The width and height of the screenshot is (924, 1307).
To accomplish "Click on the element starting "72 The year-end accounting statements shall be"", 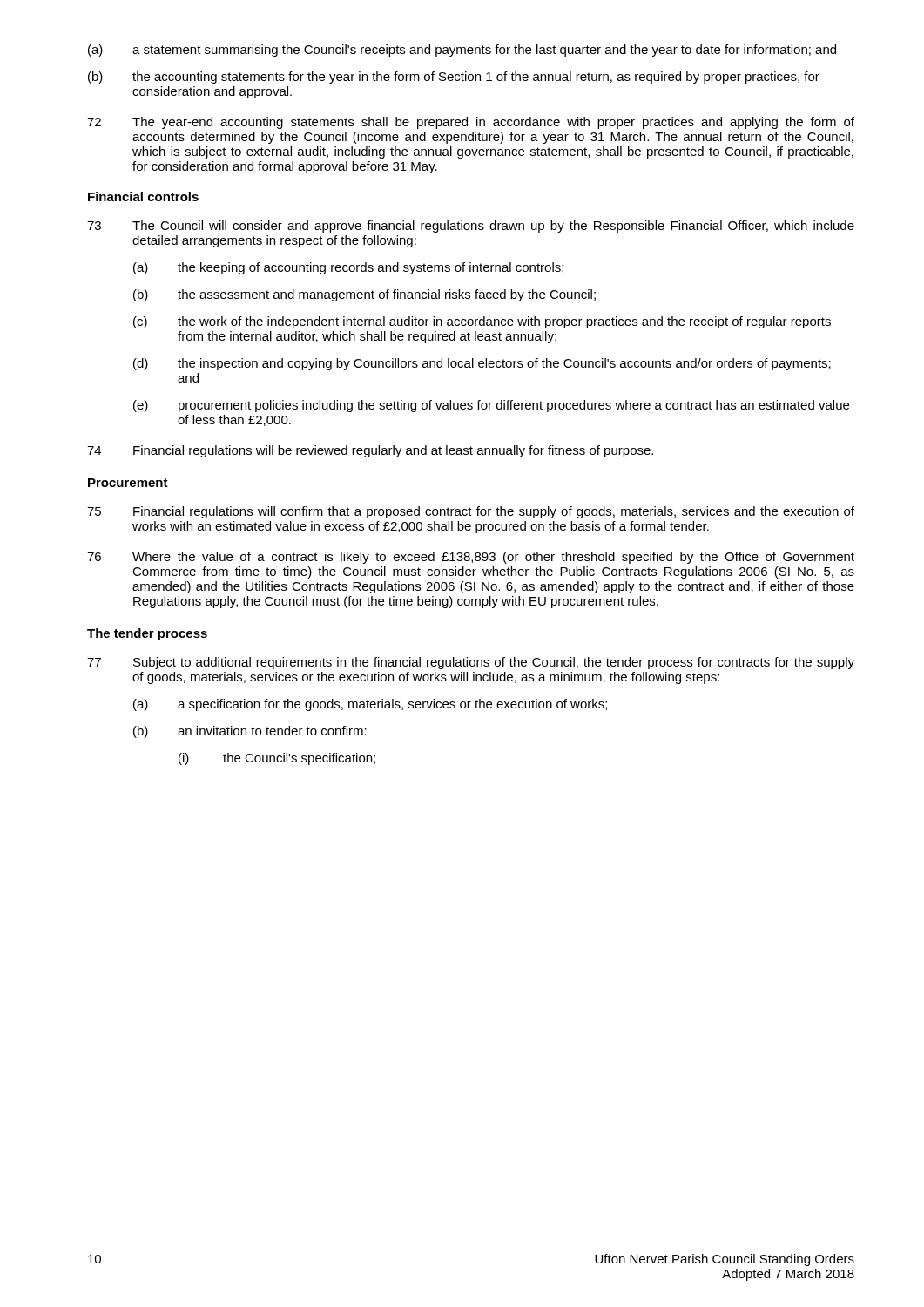I will (x=471, y=144).
